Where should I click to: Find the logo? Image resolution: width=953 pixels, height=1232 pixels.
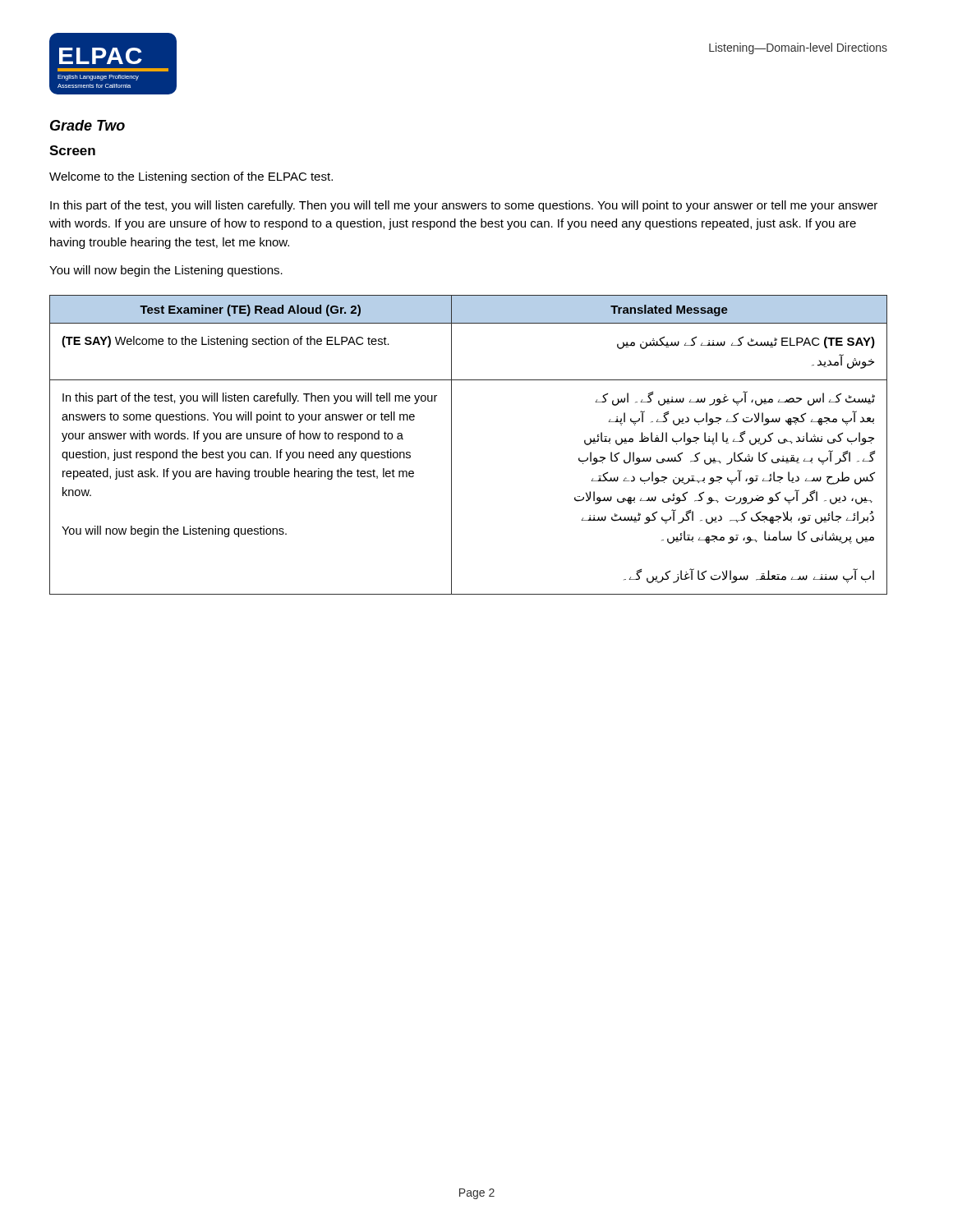(115, 64)
